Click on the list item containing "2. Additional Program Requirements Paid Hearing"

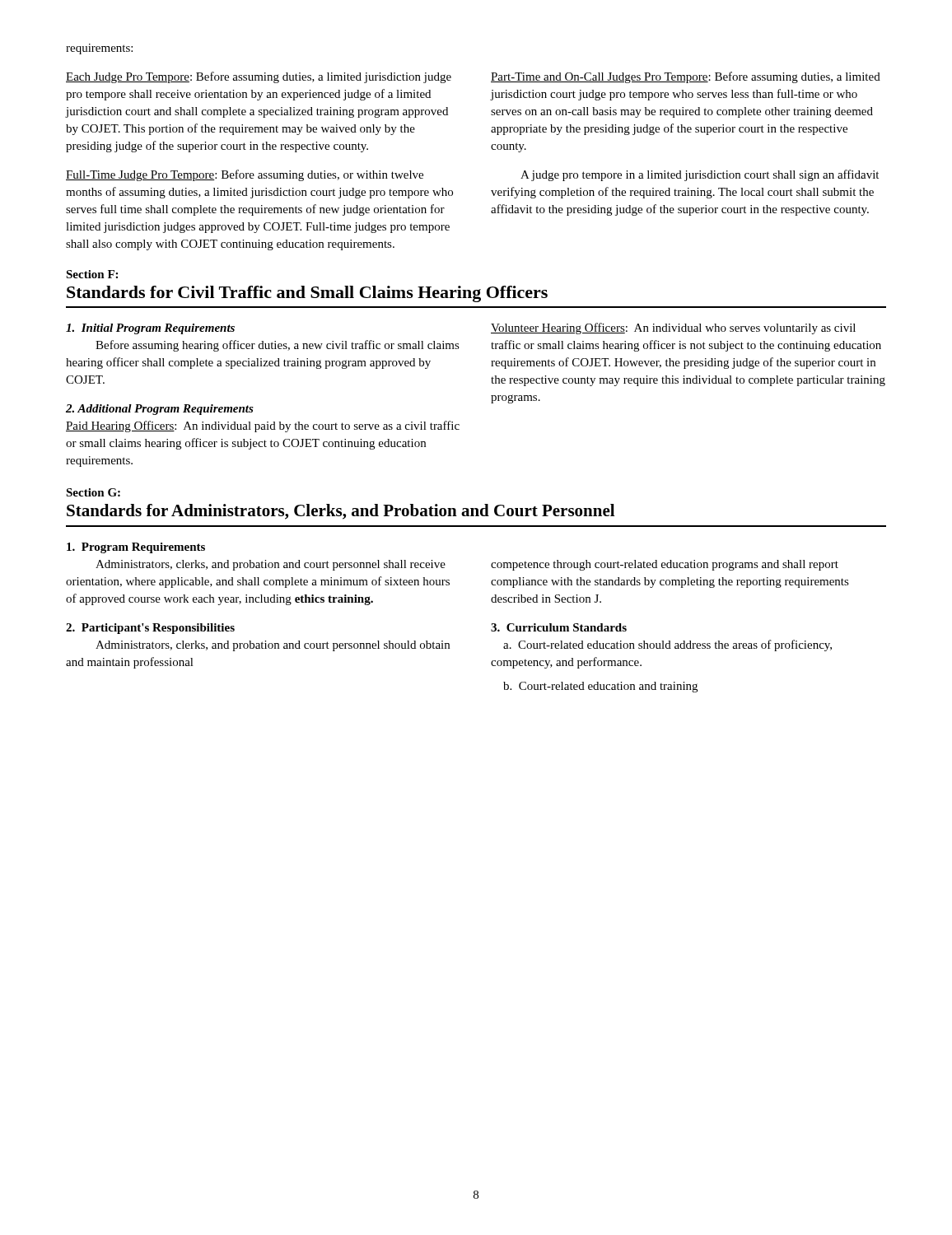(x=264, y=435)
